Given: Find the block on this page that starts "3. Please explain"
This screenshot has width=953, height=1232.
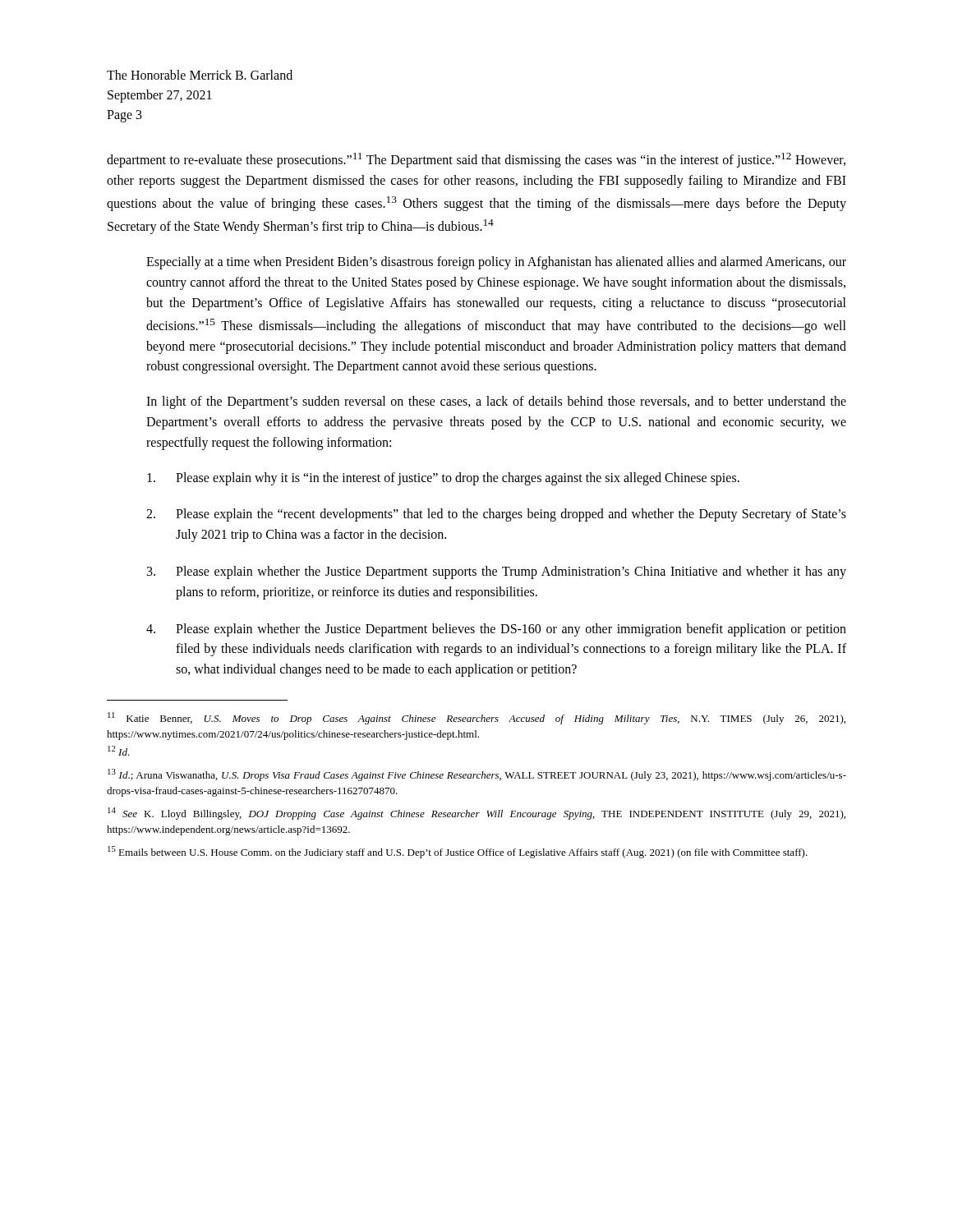Looking at the screenshot, I should (x=496, y=582).
